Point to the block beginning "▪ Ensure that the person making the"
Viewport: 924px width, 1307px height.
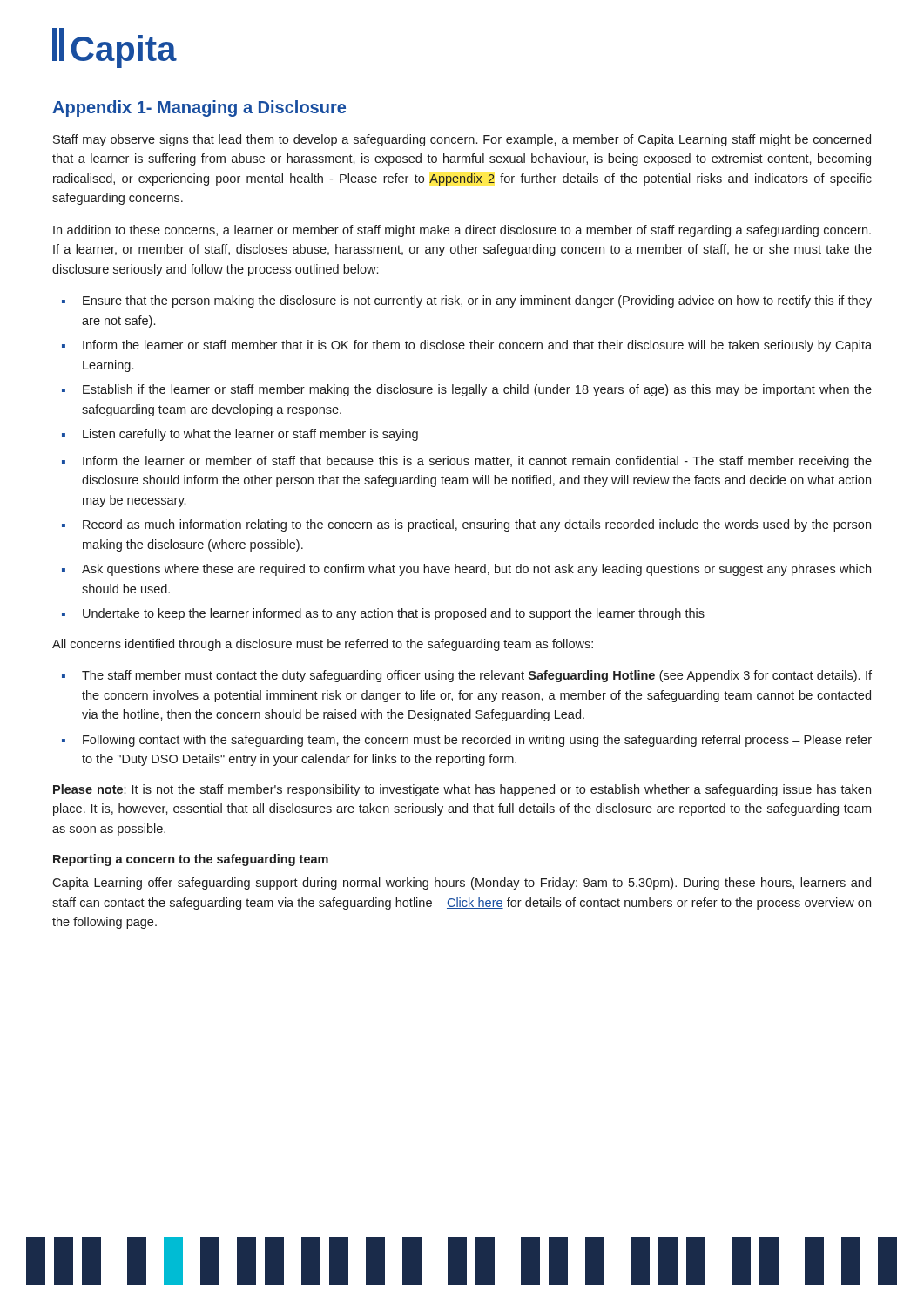tap(466, 311)
